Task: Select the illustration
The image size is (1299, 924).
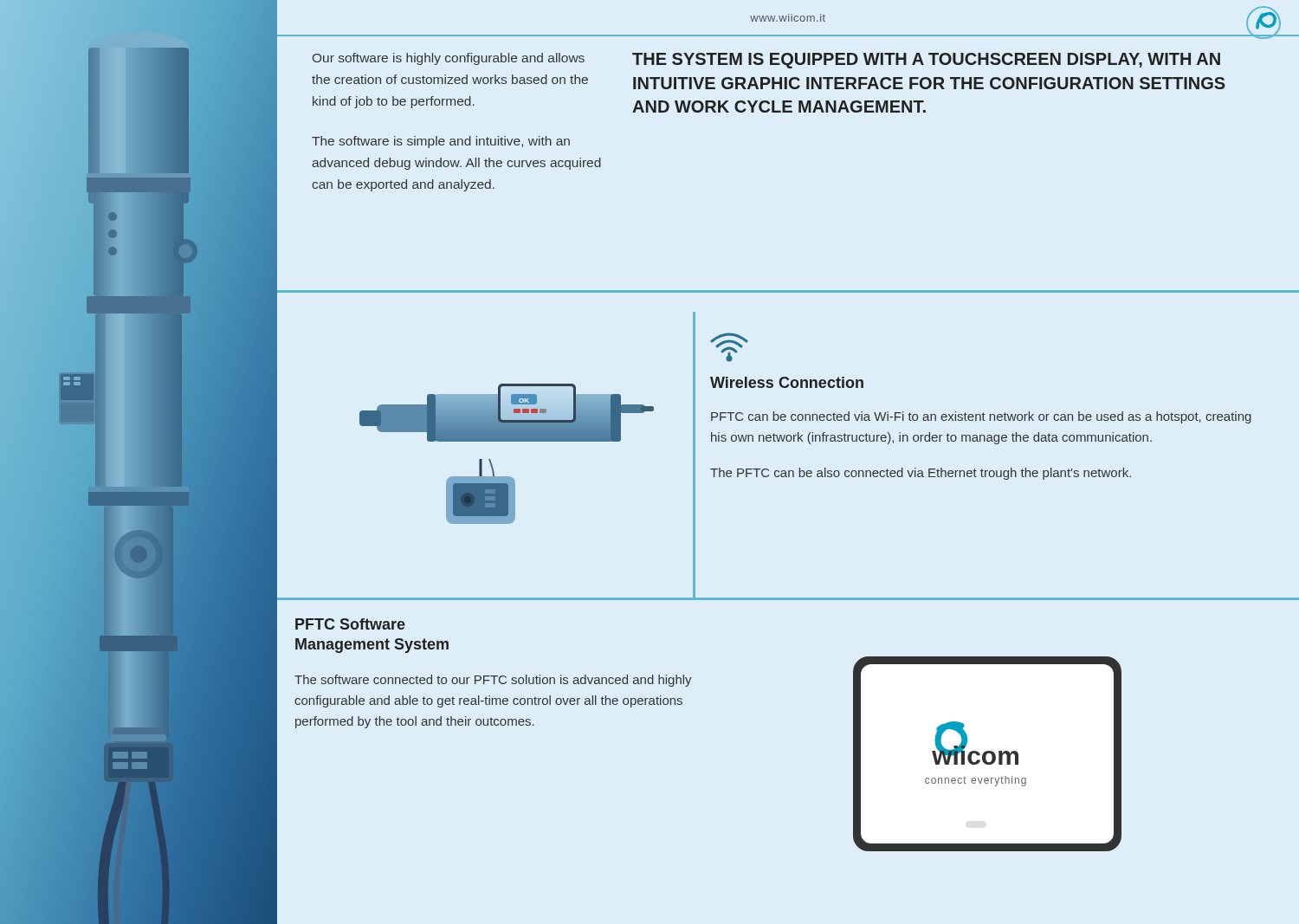Action: tap(987, 347)
